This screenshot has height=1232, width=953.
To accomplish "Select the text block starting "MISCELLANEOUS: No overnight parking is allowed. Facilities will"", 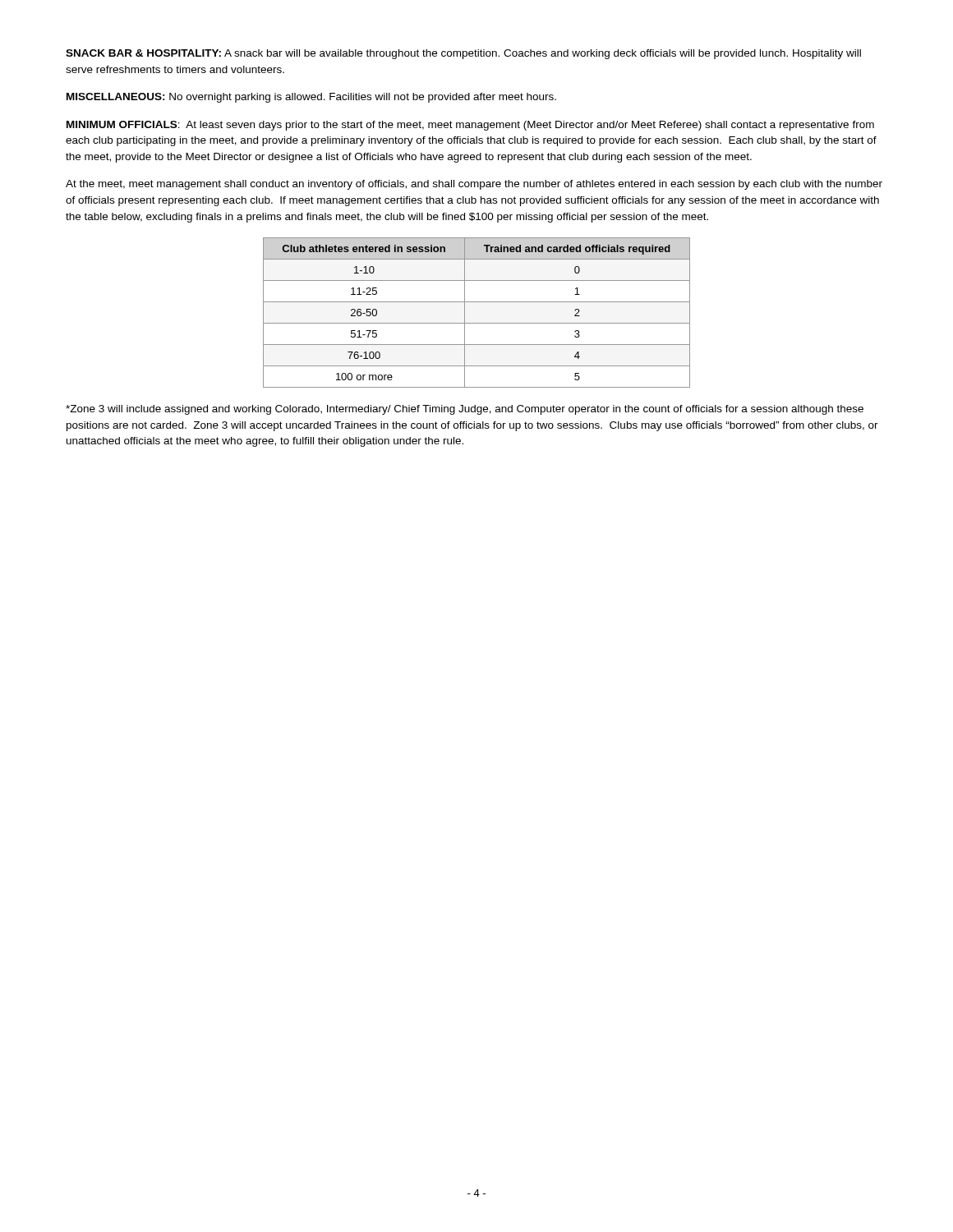I will click(x=311, y=97).
